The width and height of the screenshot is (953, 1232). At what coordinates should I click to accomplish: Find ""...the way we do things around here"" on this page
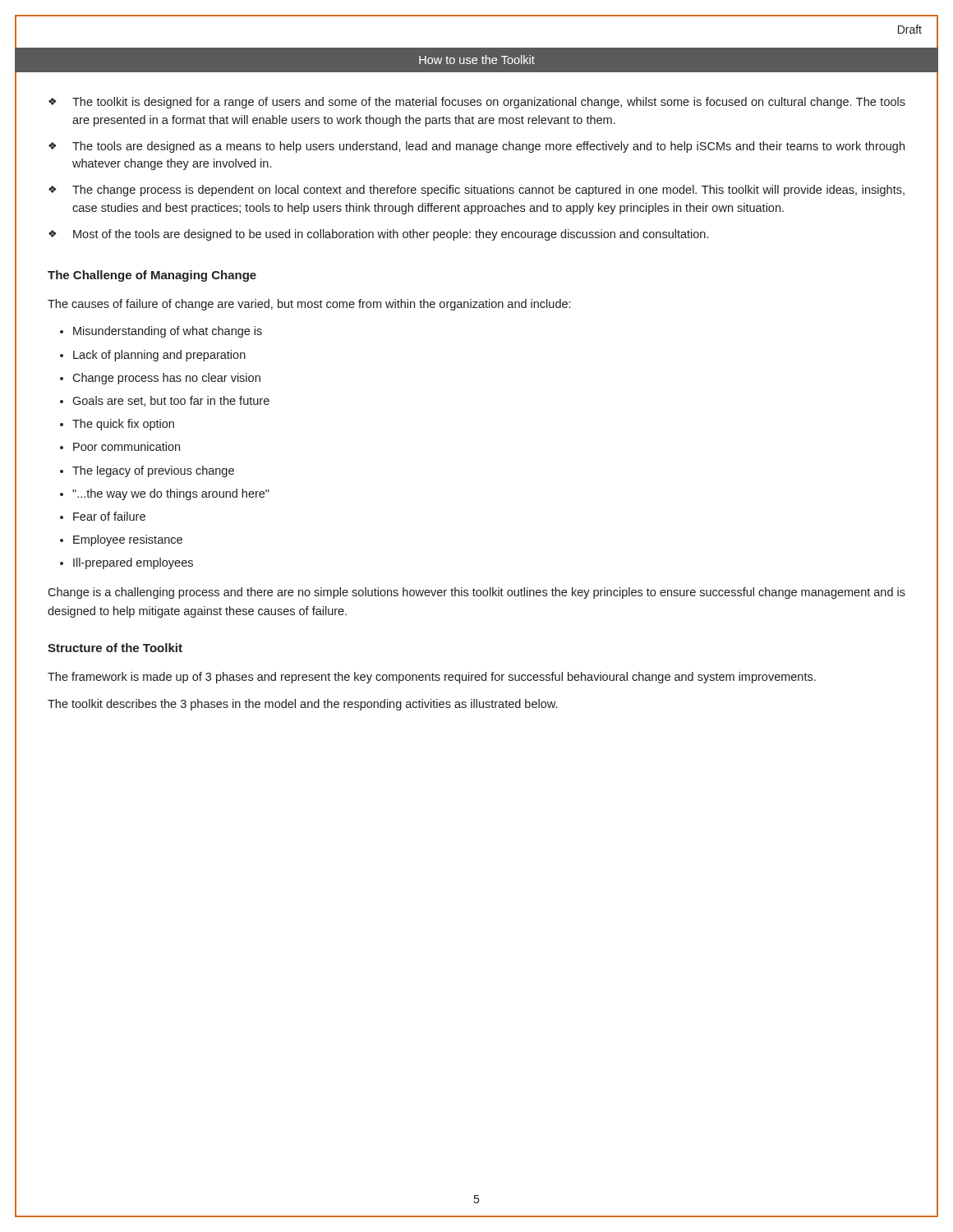[x=171, y=493]
